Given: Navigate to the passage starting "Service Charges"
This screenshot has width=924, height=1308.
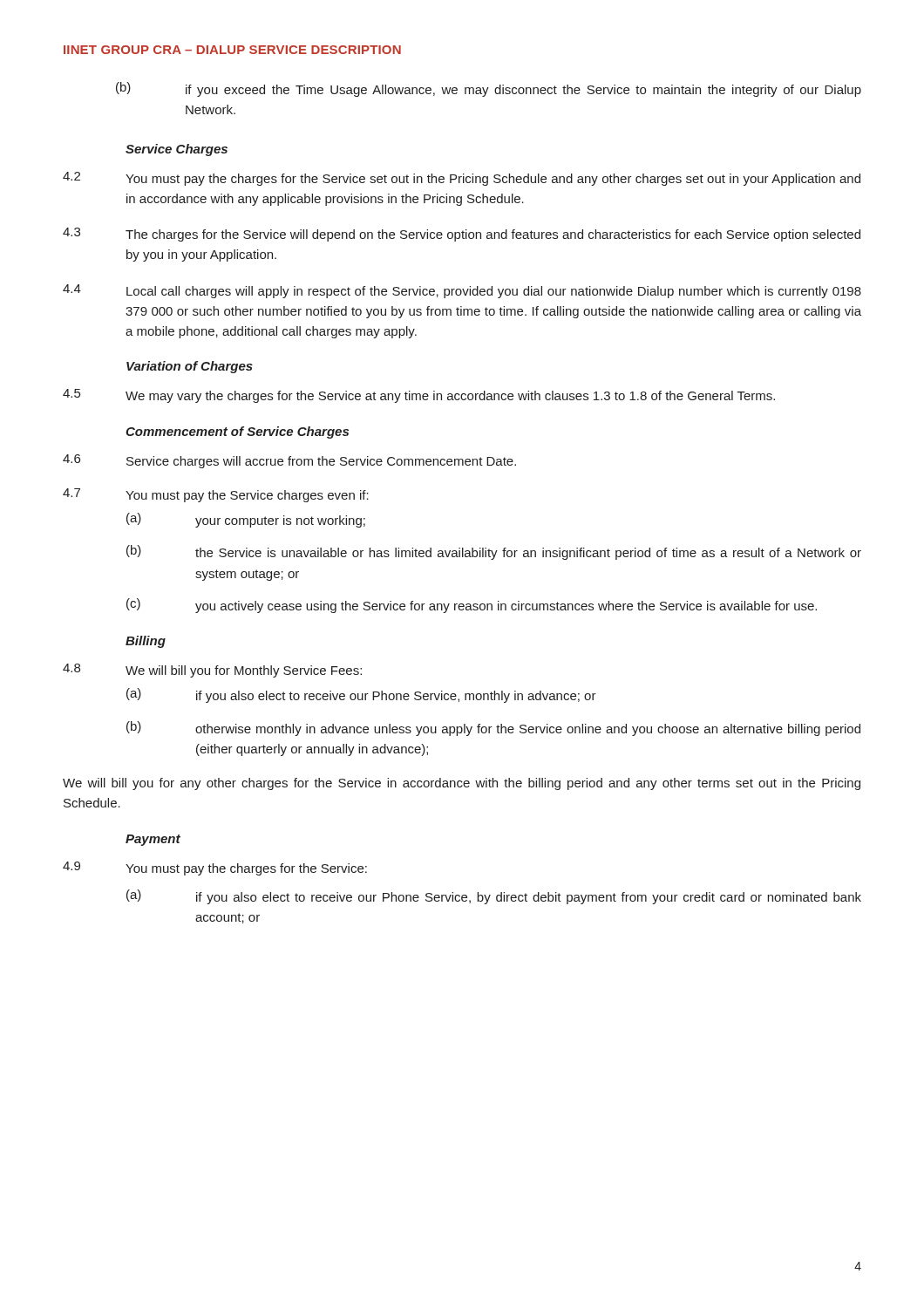Looking at the screenshot, I should [x=177, y=148].
